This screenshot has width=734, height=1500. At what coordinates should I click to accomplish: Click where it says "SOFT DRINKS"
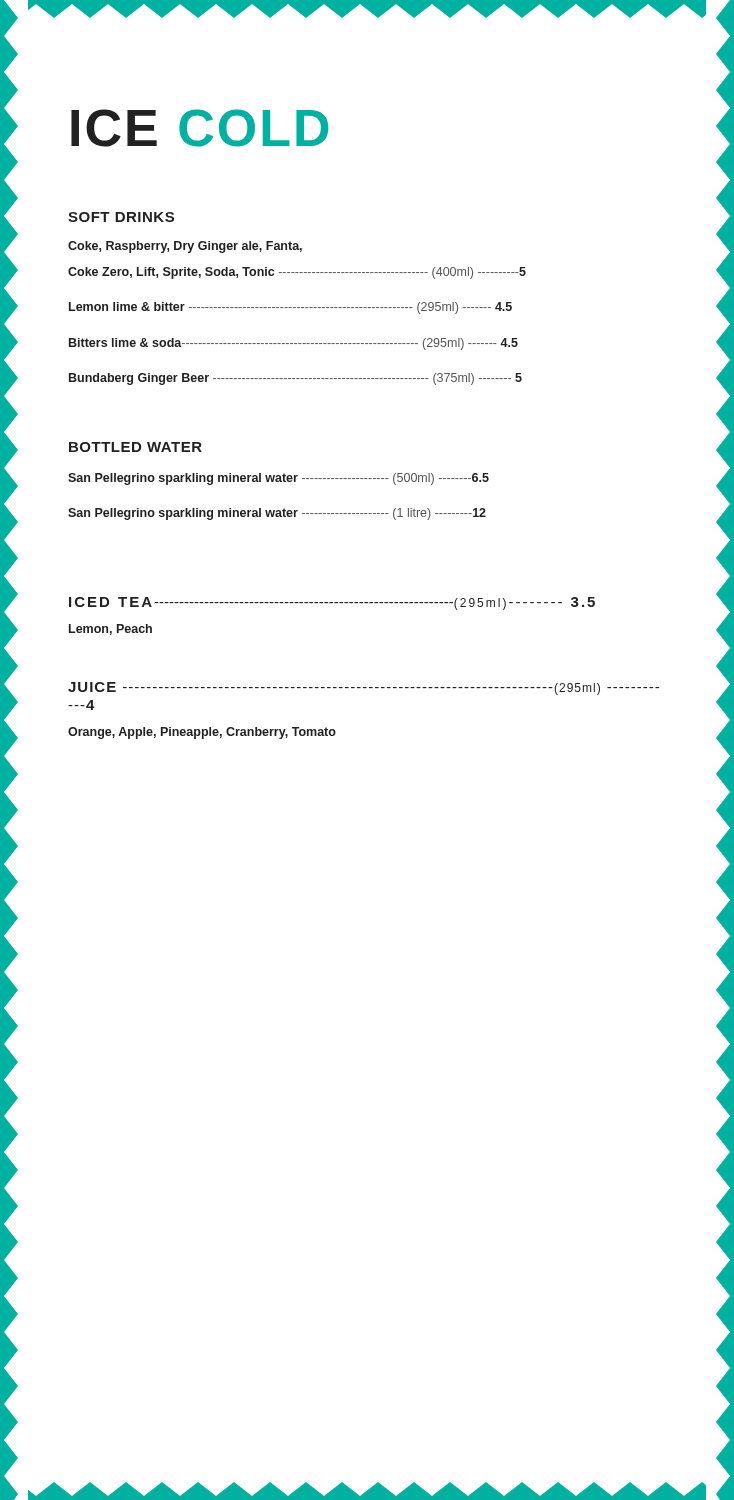122,217
